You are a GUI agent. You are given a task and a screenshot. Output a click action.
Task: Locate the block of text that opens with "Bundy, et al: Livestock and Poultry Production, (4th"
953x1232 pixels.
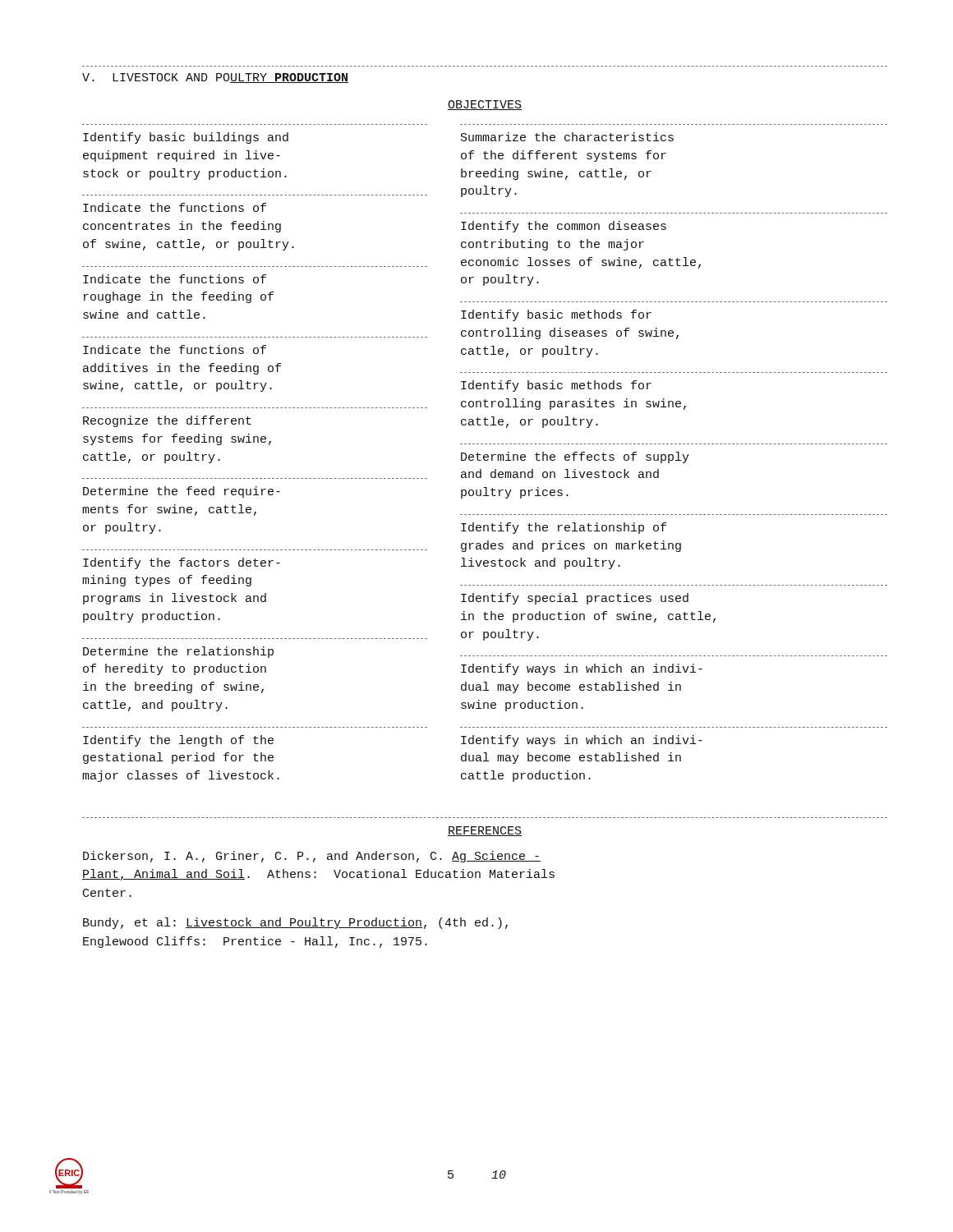297,933
